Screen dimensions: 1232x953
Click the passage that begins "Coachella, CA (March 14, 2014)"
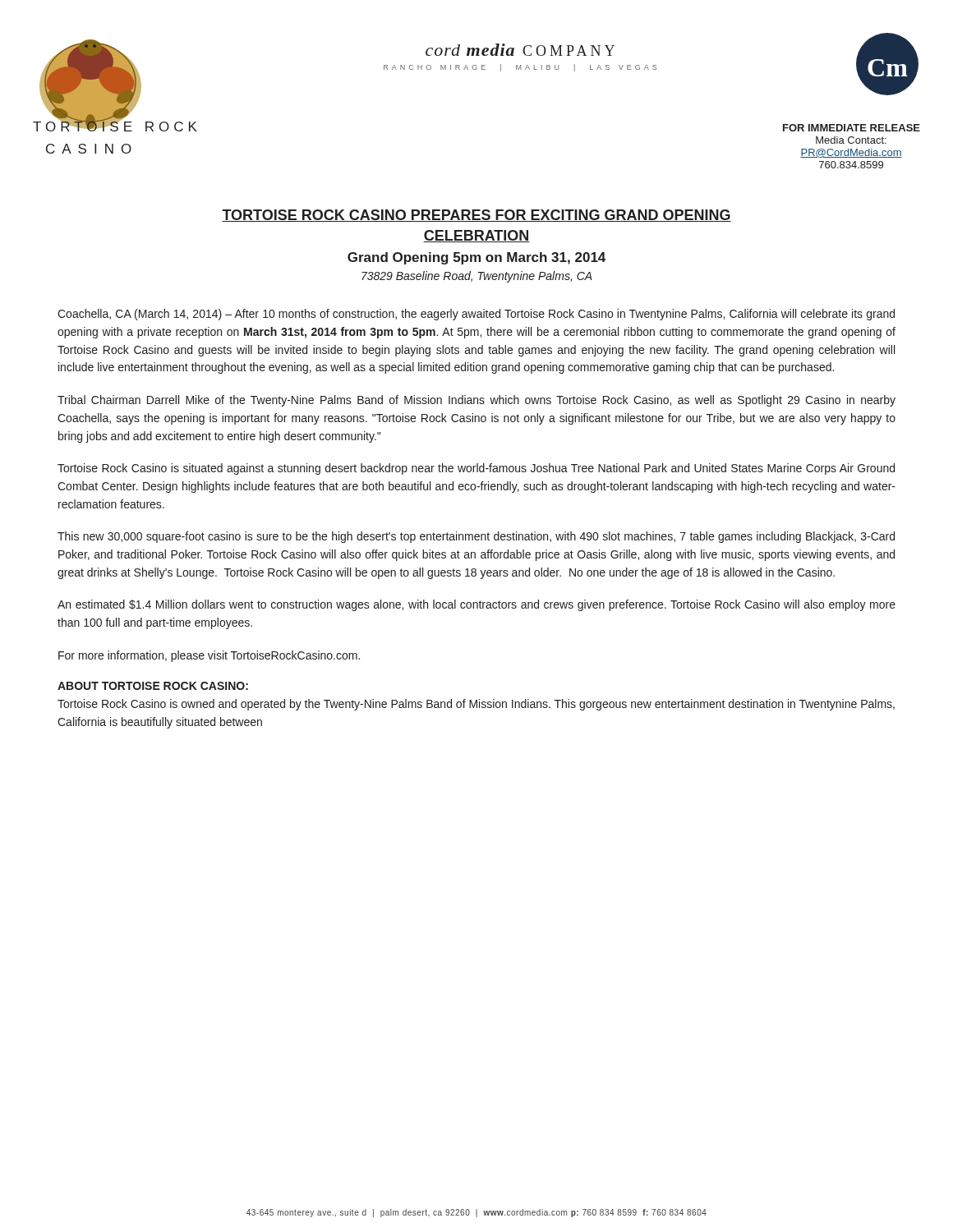[x=476, y=341]
